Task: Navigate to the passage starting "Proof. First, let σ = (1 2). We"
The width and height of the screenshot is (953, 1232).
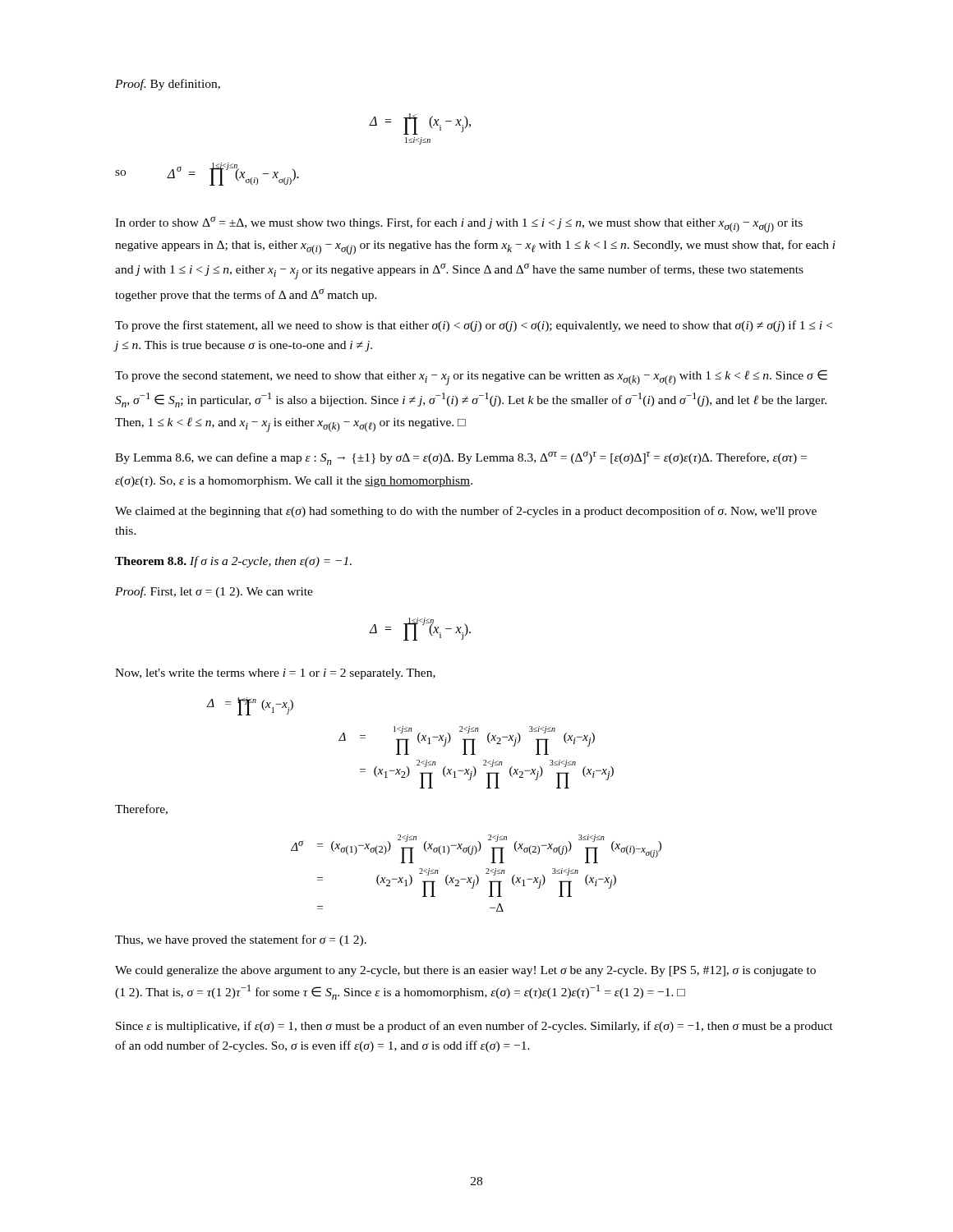Action: tap(214, 591)
